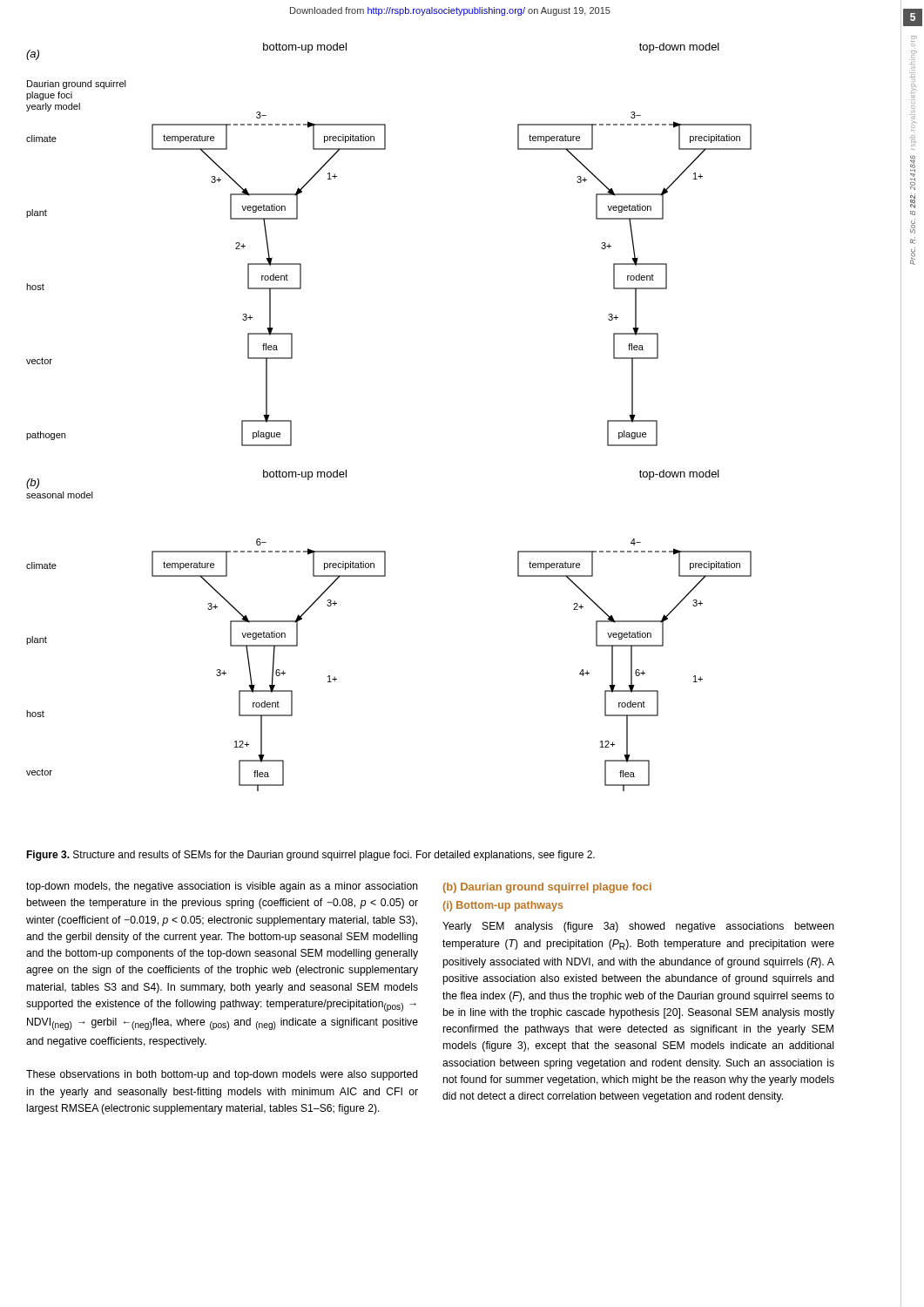
Task: Find the passage starting "top-down models, the negative association is visible again"
Action: click(222, 997)
